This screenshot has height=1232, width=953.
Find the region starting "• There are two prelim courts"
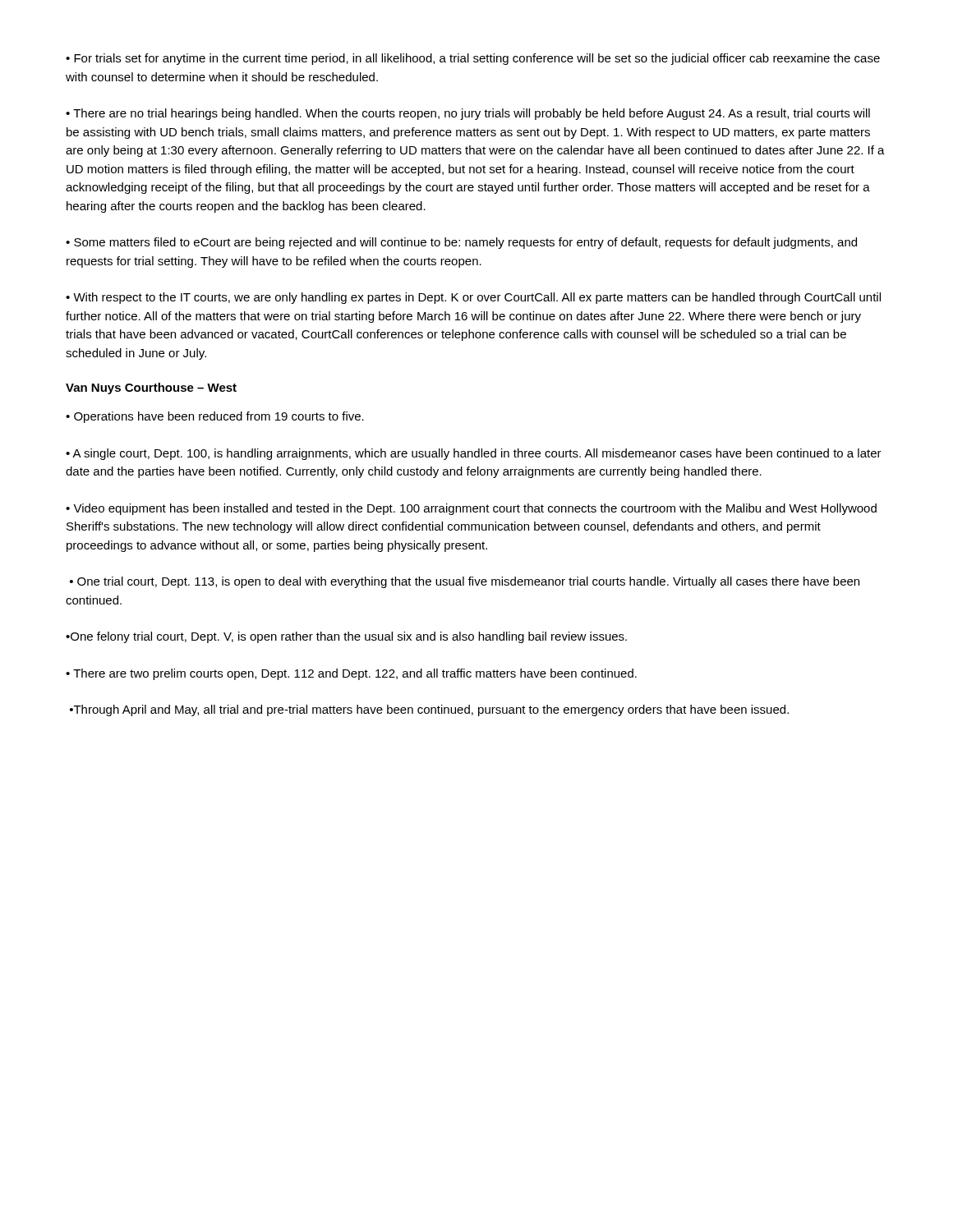pyautogui.click(x=352, y=673)
